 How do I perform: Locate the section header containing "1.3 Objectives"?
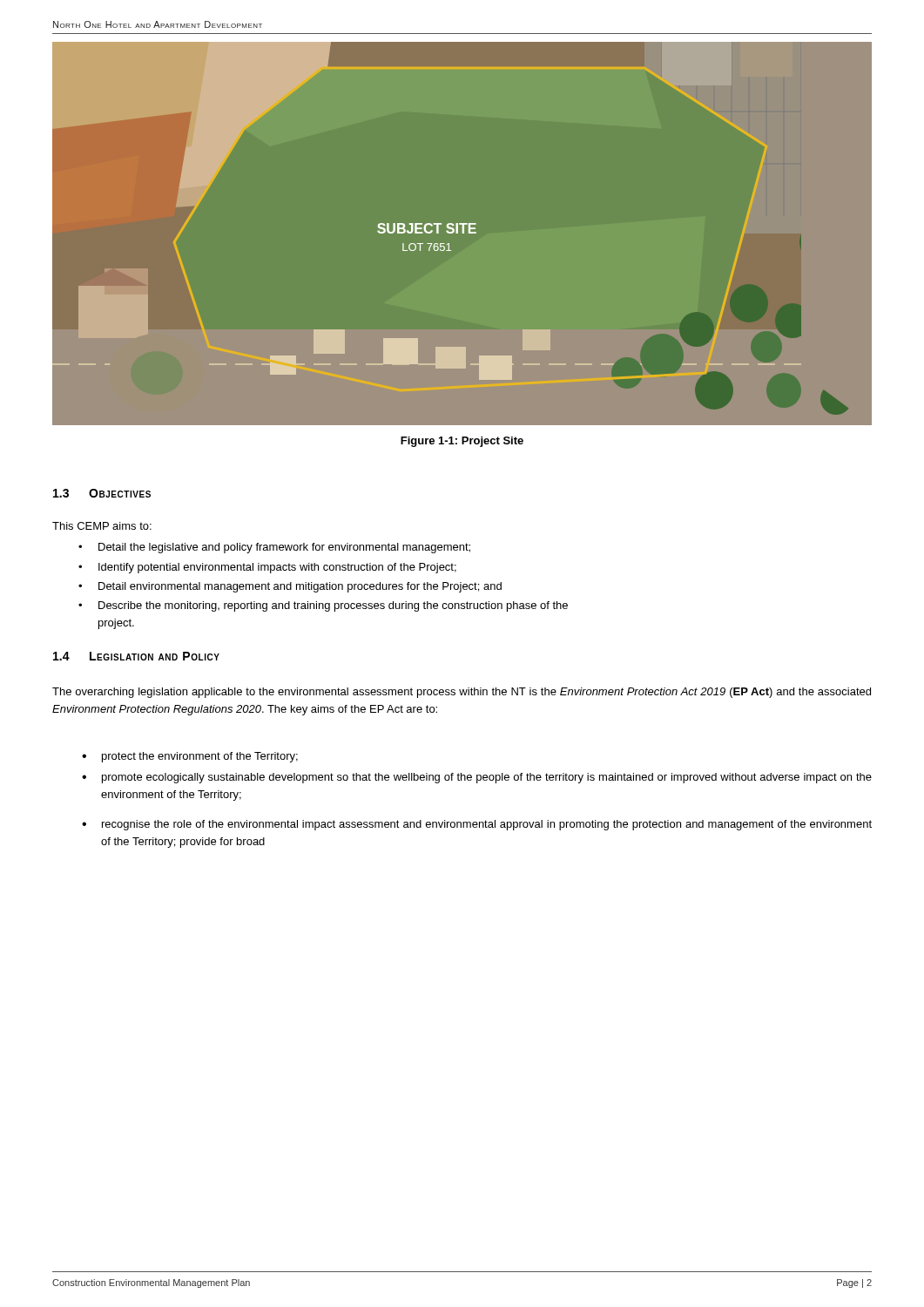(102, 493)
